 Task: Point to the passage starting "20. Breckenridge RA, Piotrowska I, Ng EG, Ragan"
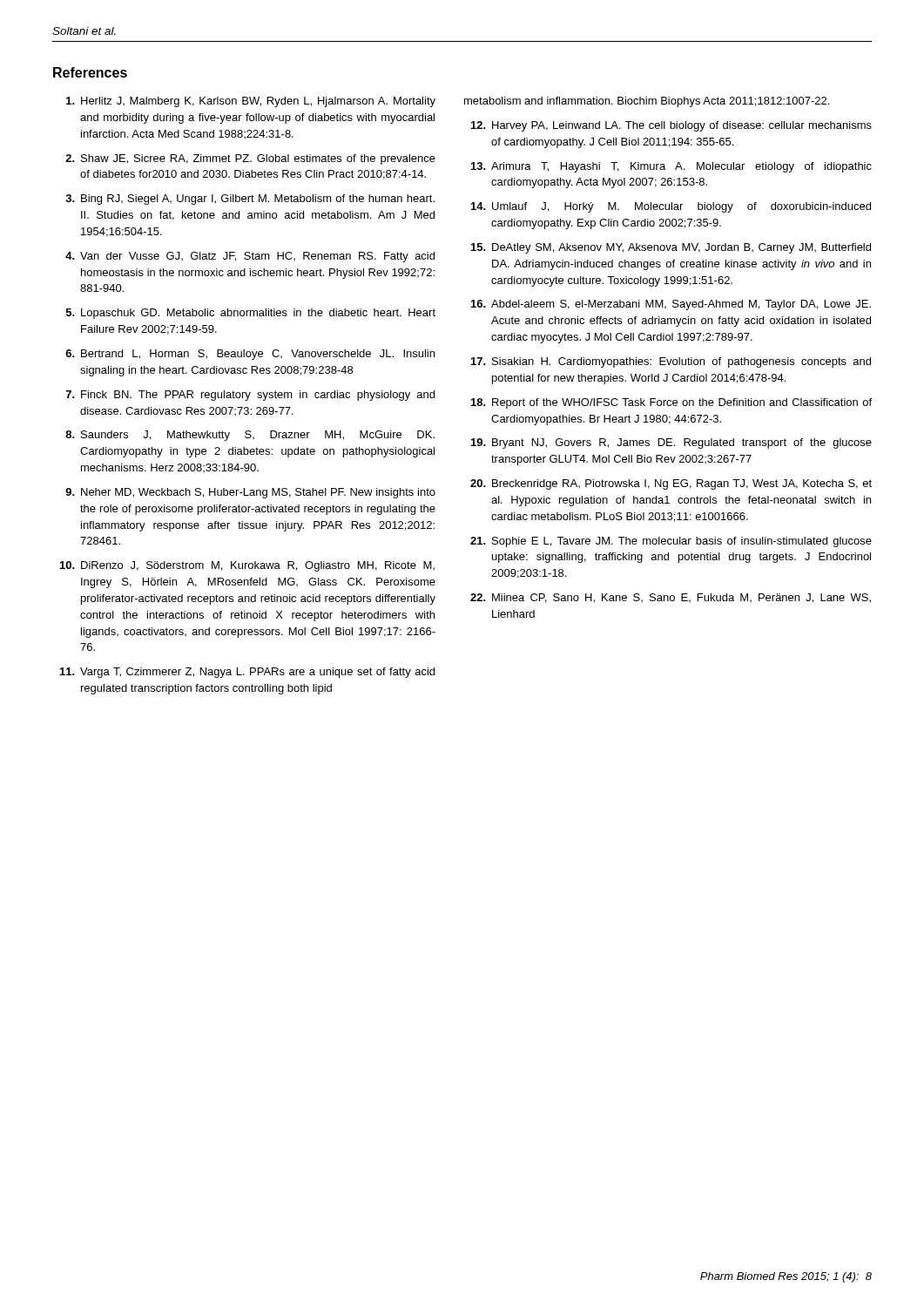pyautogui.click(x=667, y=500)
